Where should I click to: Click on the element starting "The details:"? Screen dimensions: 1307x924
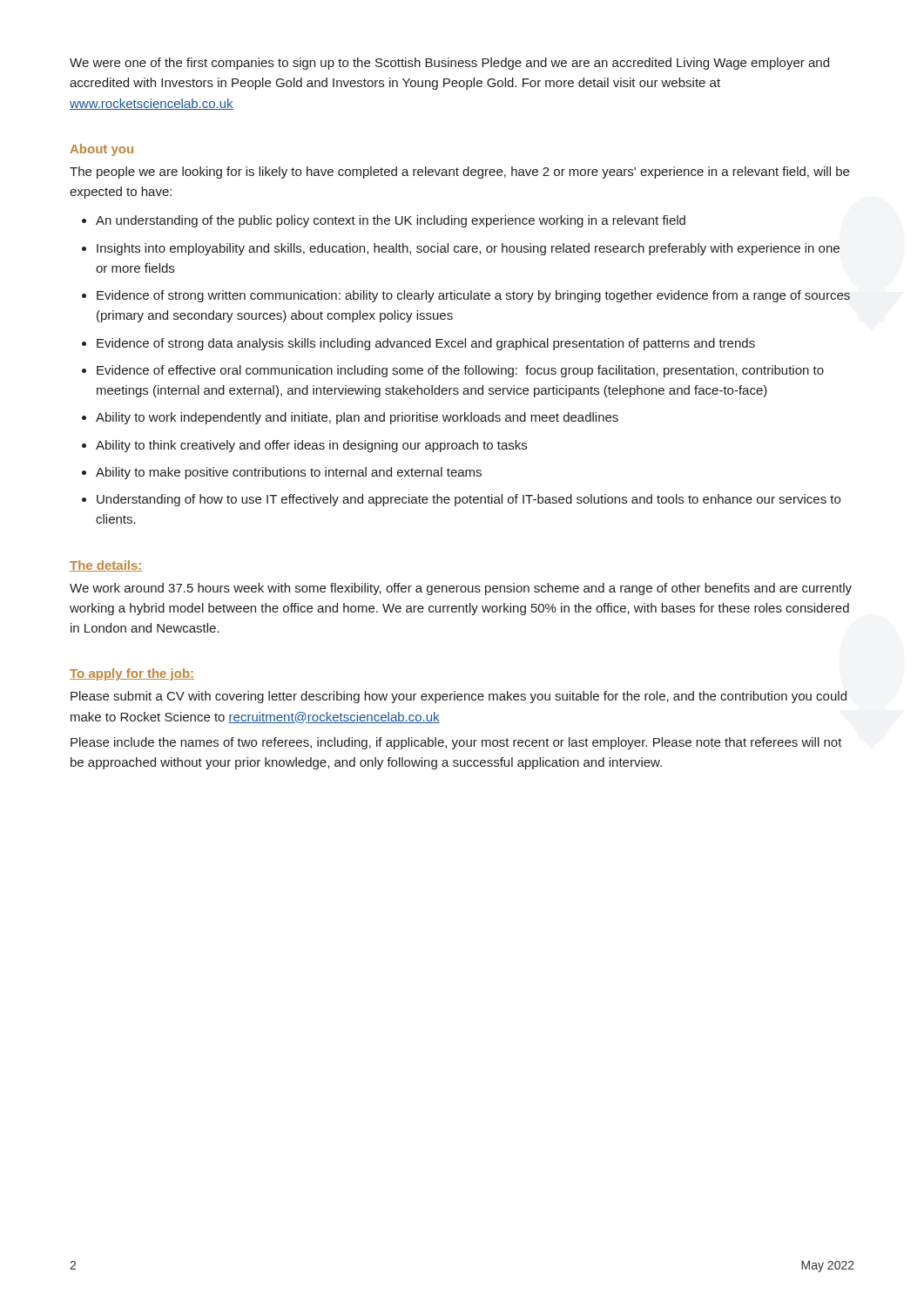106,565
